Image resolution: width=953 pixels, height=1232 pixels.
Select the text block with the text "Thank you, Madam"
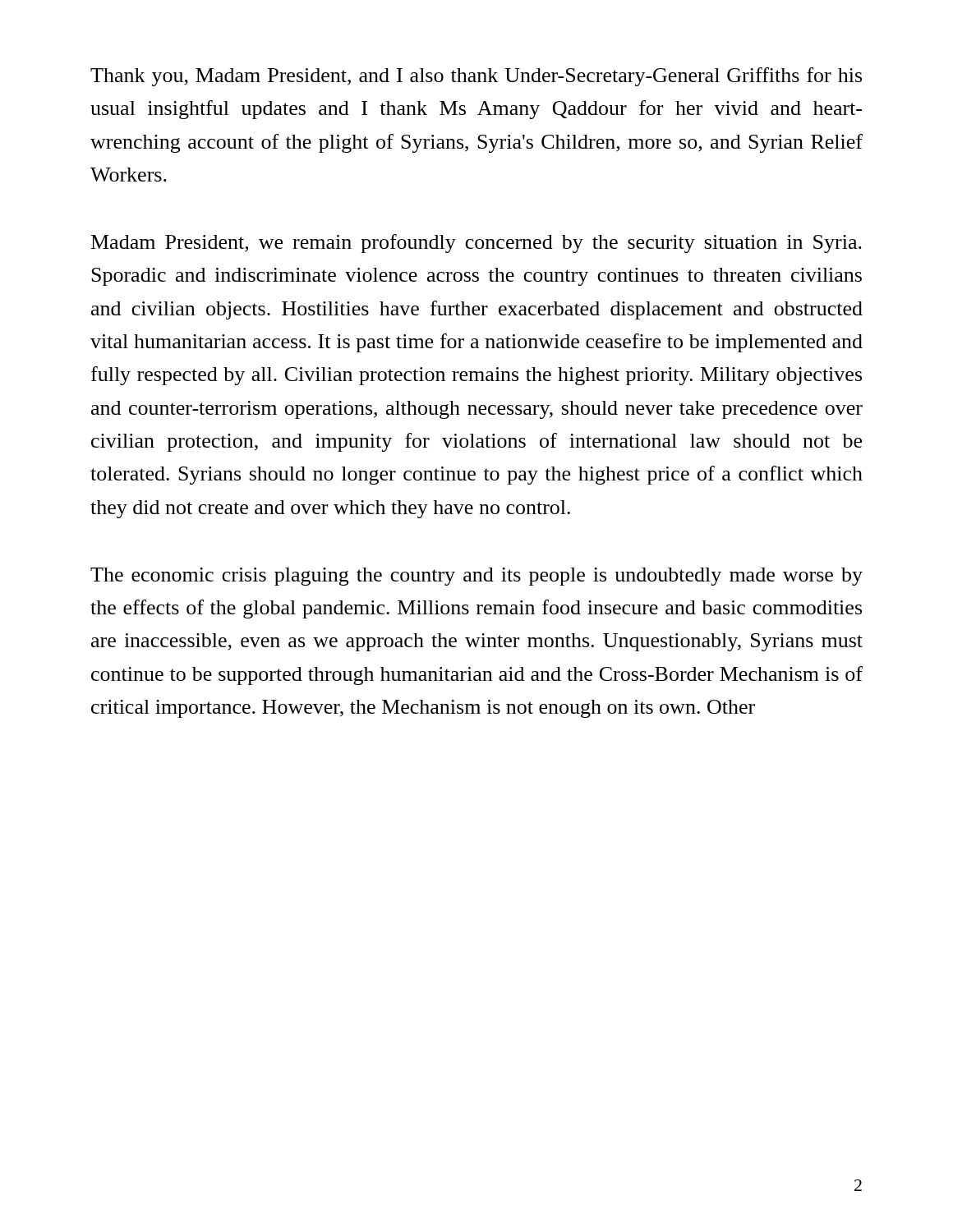coord(476,125)
